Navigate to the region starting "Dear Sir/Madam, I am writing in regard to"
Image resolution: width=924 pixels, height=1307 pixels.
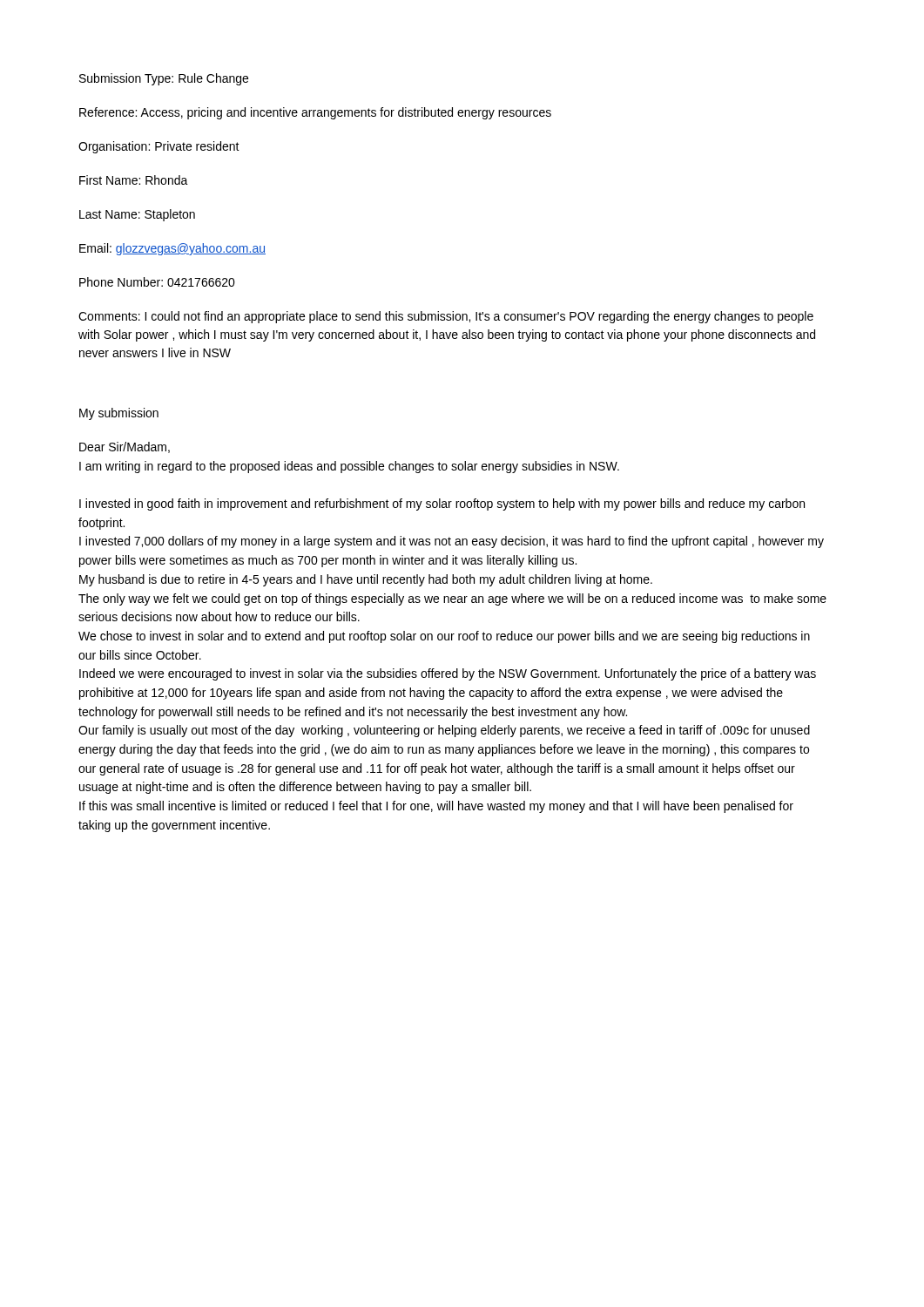[452, 636]
